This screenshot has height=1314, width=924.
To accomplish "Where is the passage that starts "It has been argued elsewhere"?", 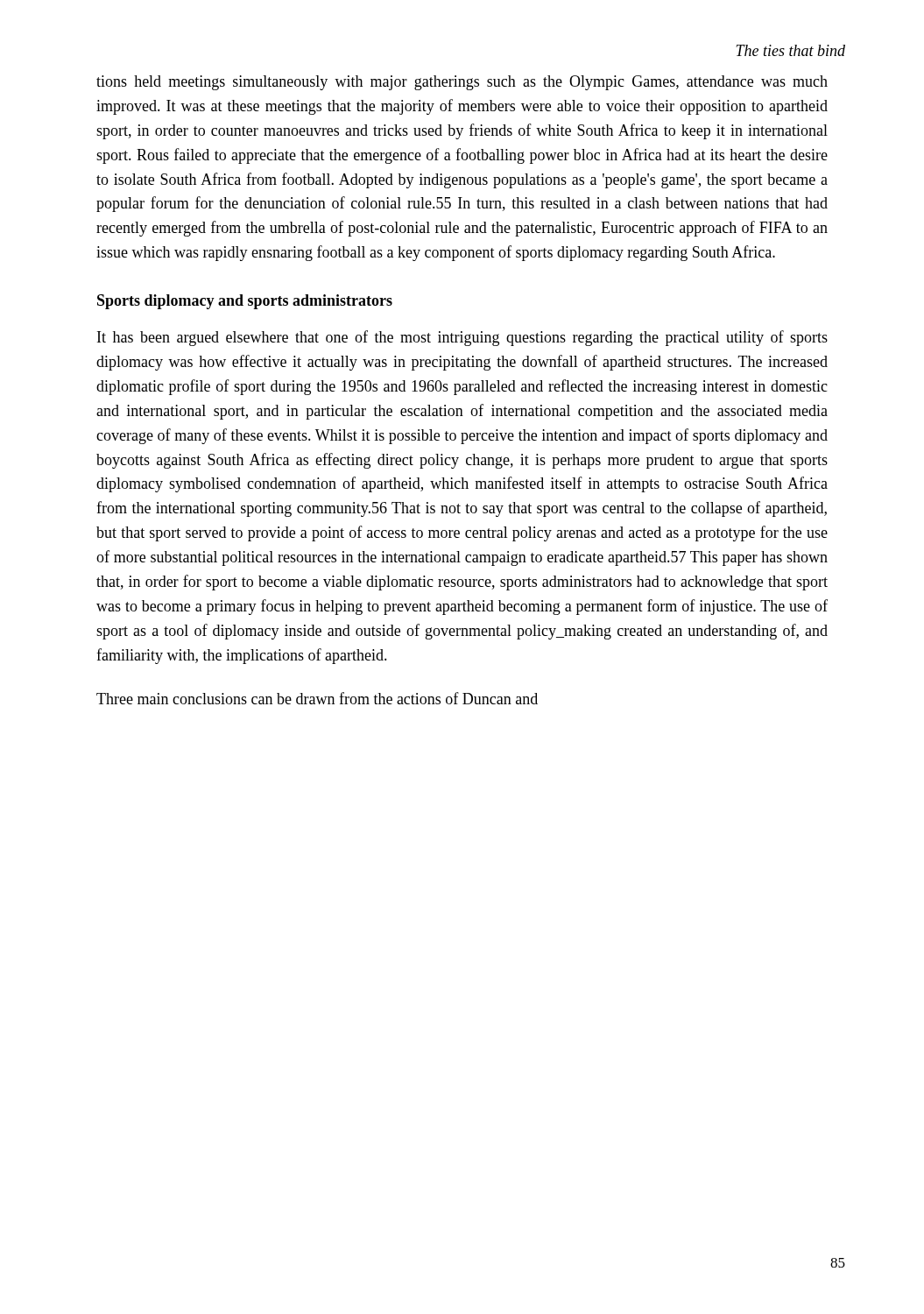I will click(x=462, y=496).
